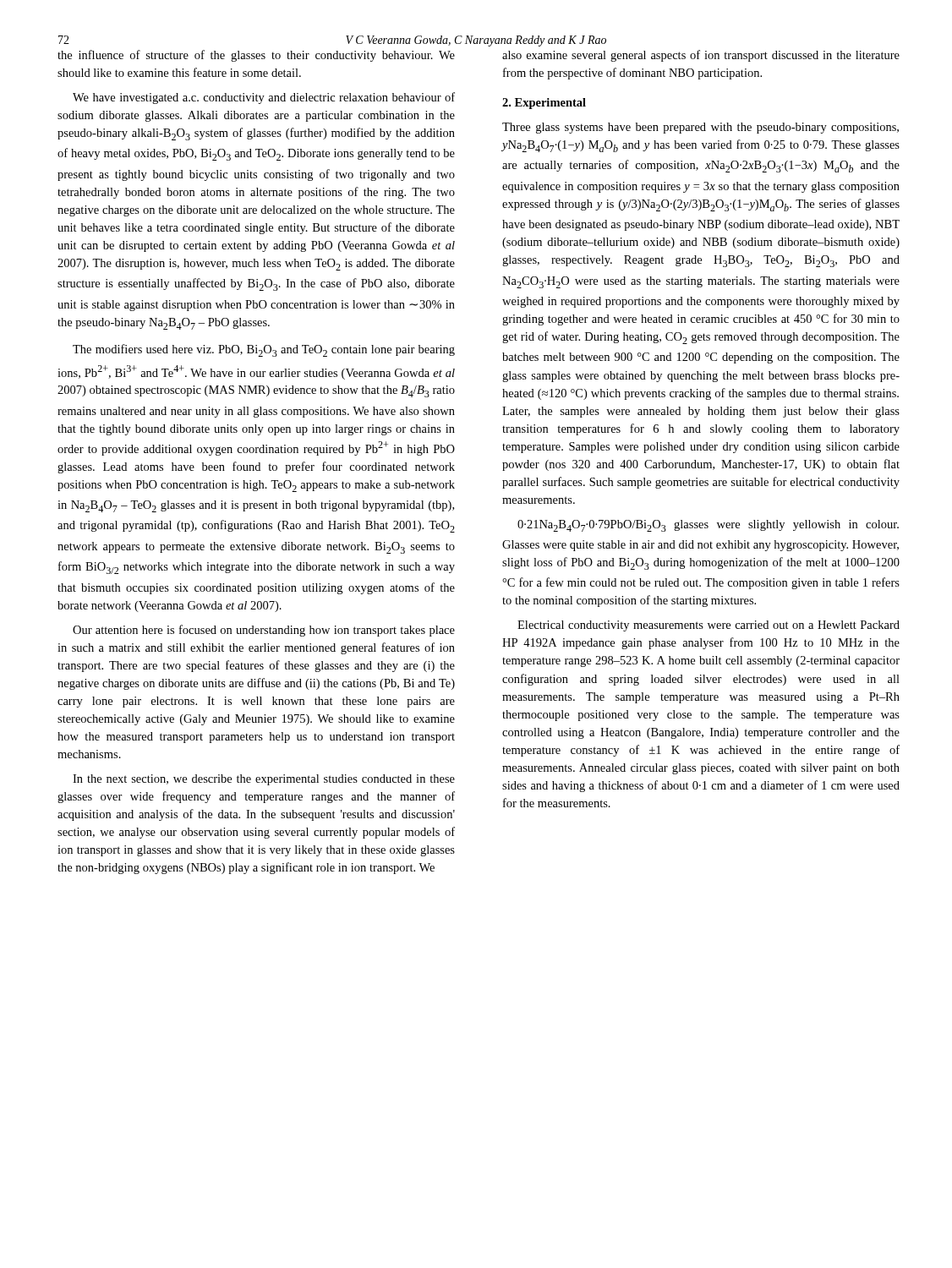Point to the block beginning "the influence of"
Screen dimensions: 1268x952
[x=256, y=461]
